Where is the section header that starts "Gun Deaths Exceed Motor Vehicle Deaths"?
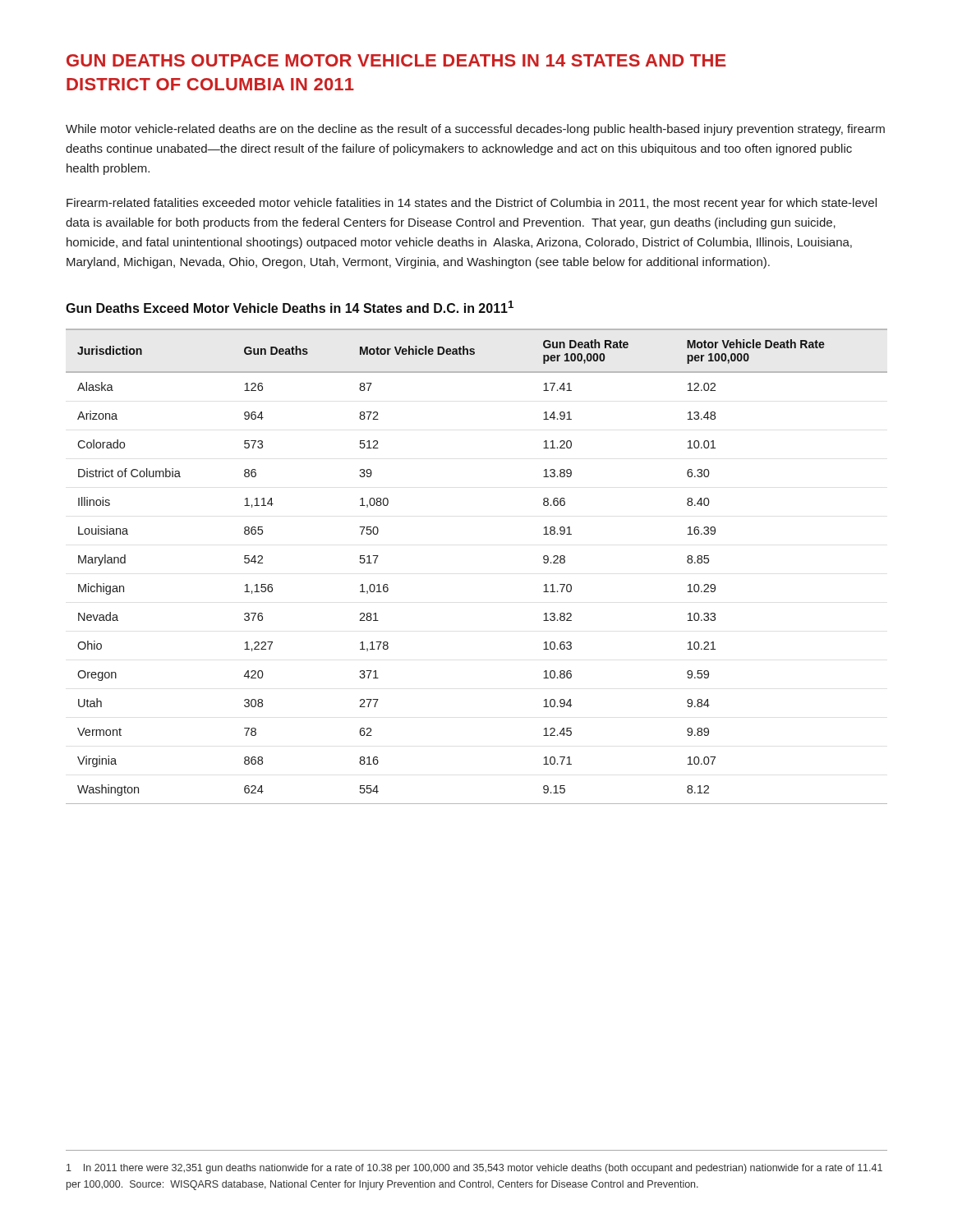 (476, 307)
